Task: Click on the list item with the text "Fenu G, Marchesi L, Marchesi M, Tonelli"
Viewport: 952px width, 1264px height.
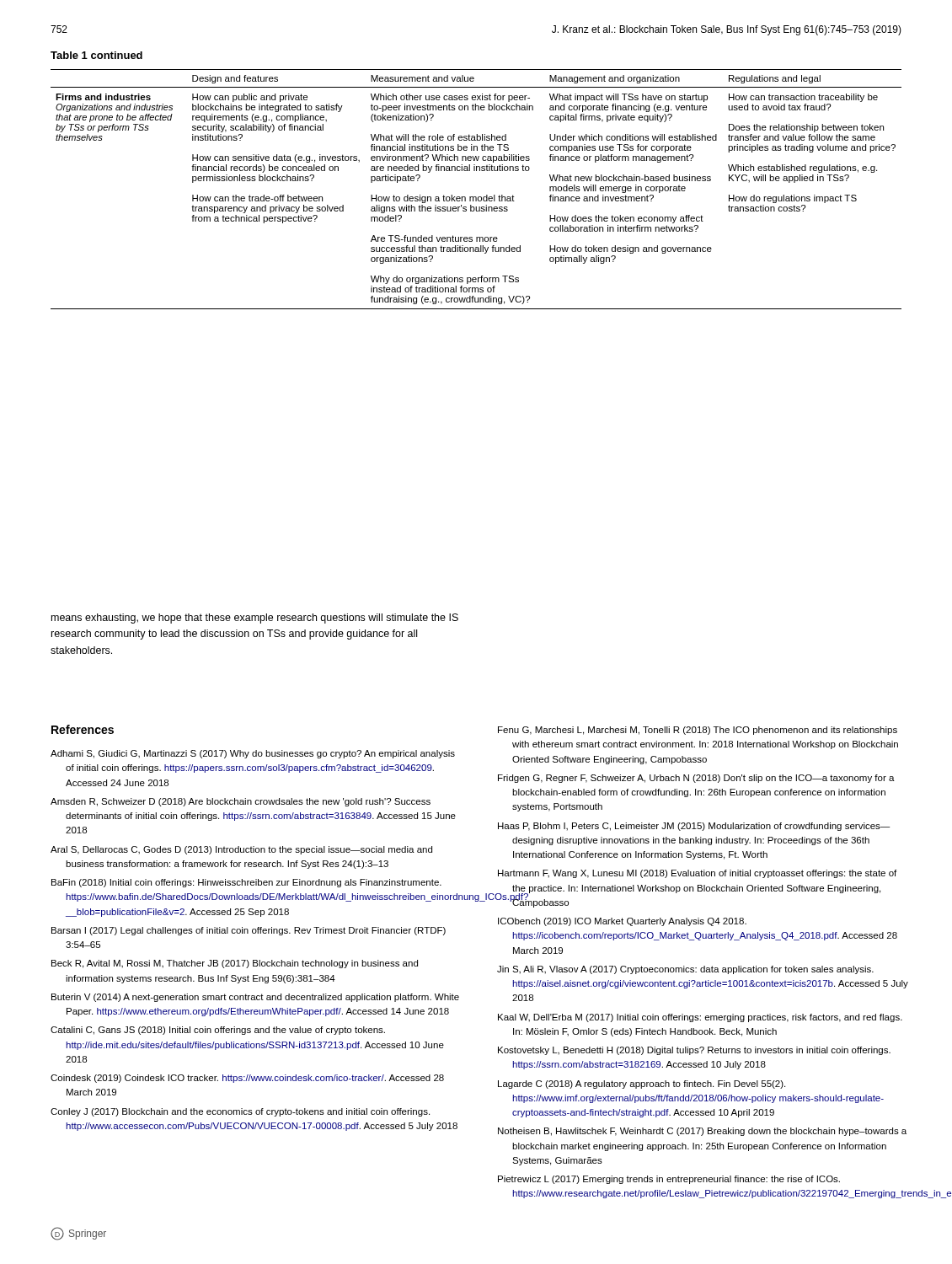Action: (x=698, y=744)
